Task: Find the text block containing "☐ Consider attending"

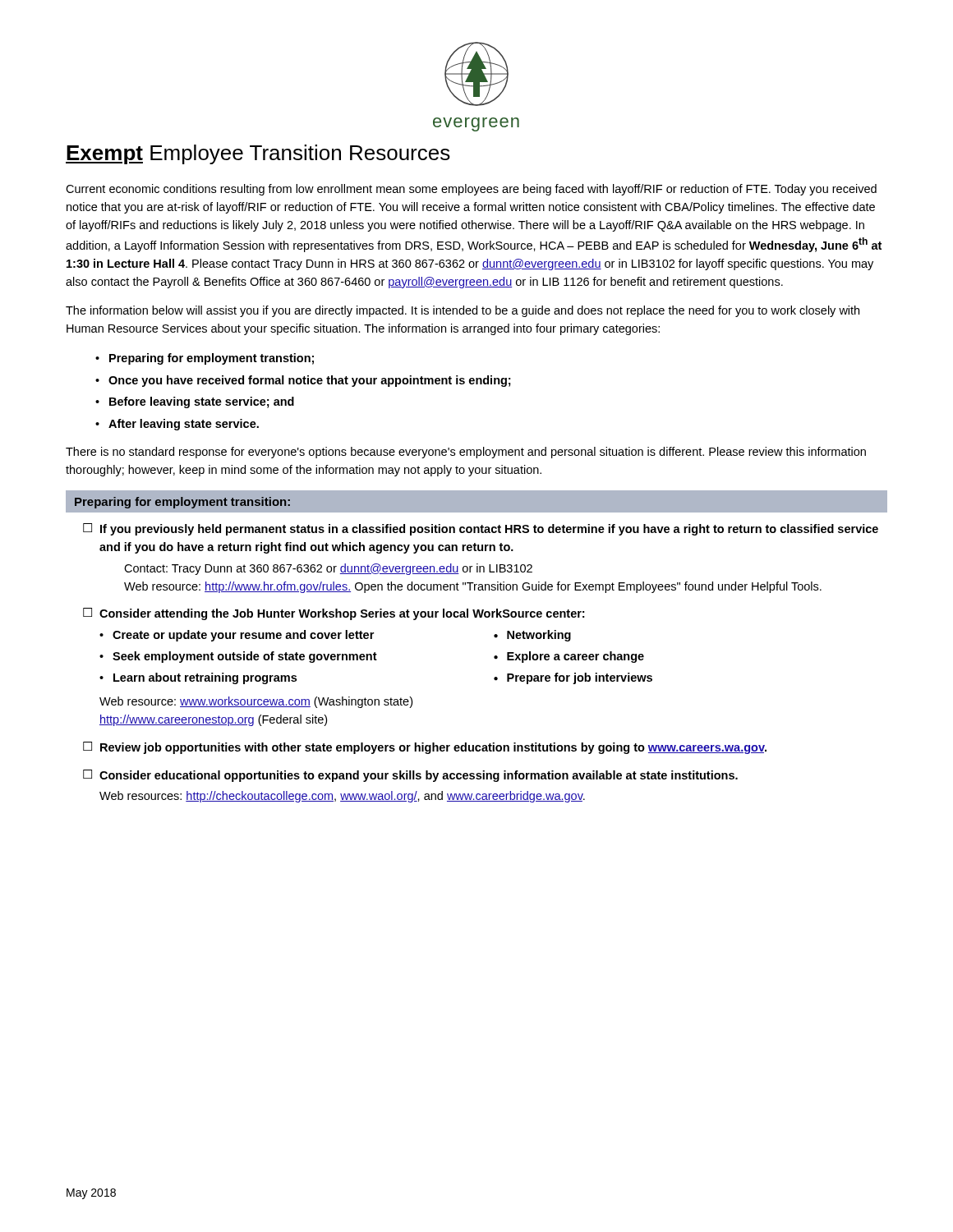Action: tap(334, 614)
